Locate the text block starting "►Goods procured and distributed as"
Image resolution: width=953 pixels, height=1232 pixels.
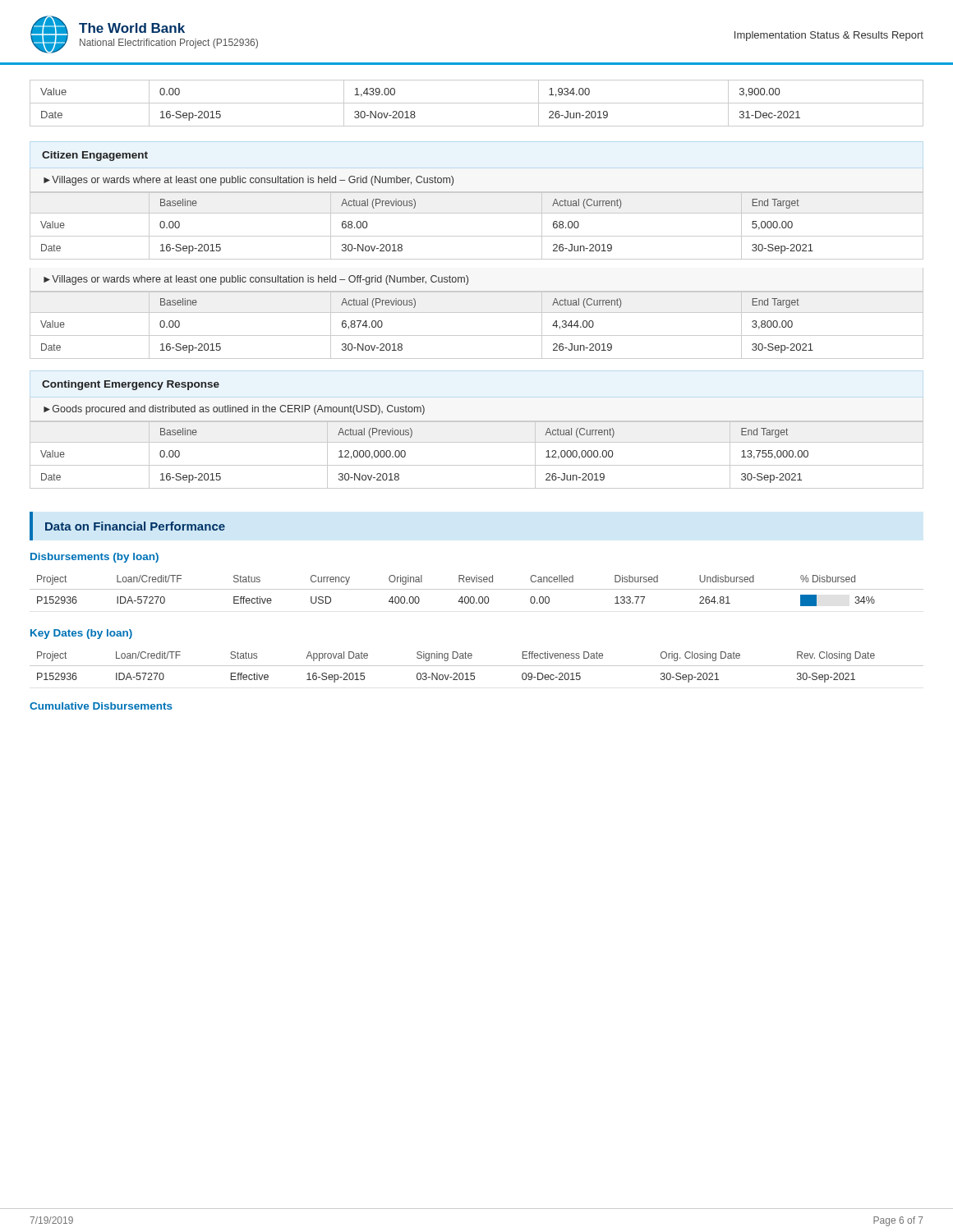pyautogui.click(x=234, y=409)
